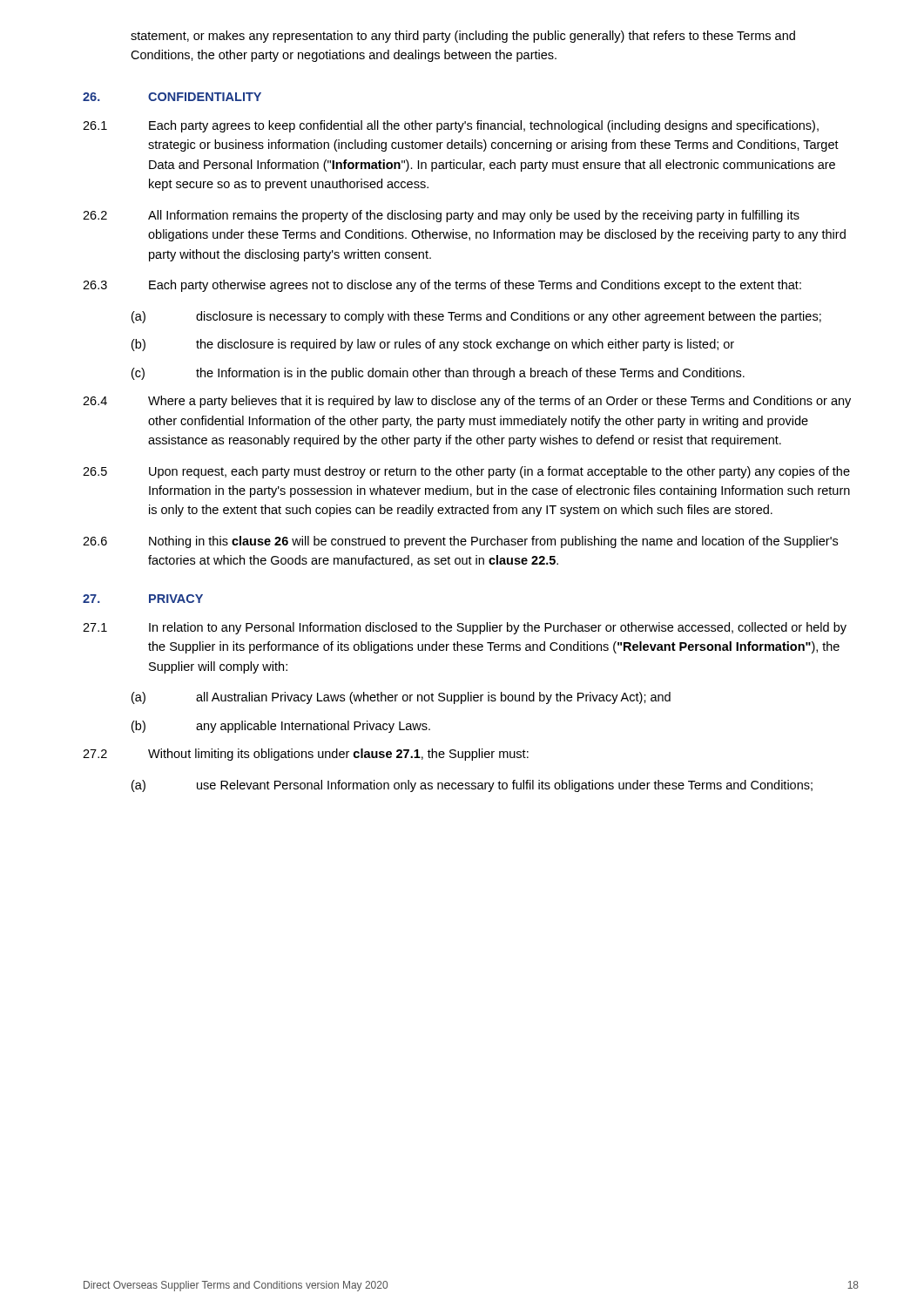Image resolution: width=924 pixels, height=1307 pixels.
Task: Click on the section header containing "26. CONFIDENTIALITY"
Action: (x=172, y=97)
